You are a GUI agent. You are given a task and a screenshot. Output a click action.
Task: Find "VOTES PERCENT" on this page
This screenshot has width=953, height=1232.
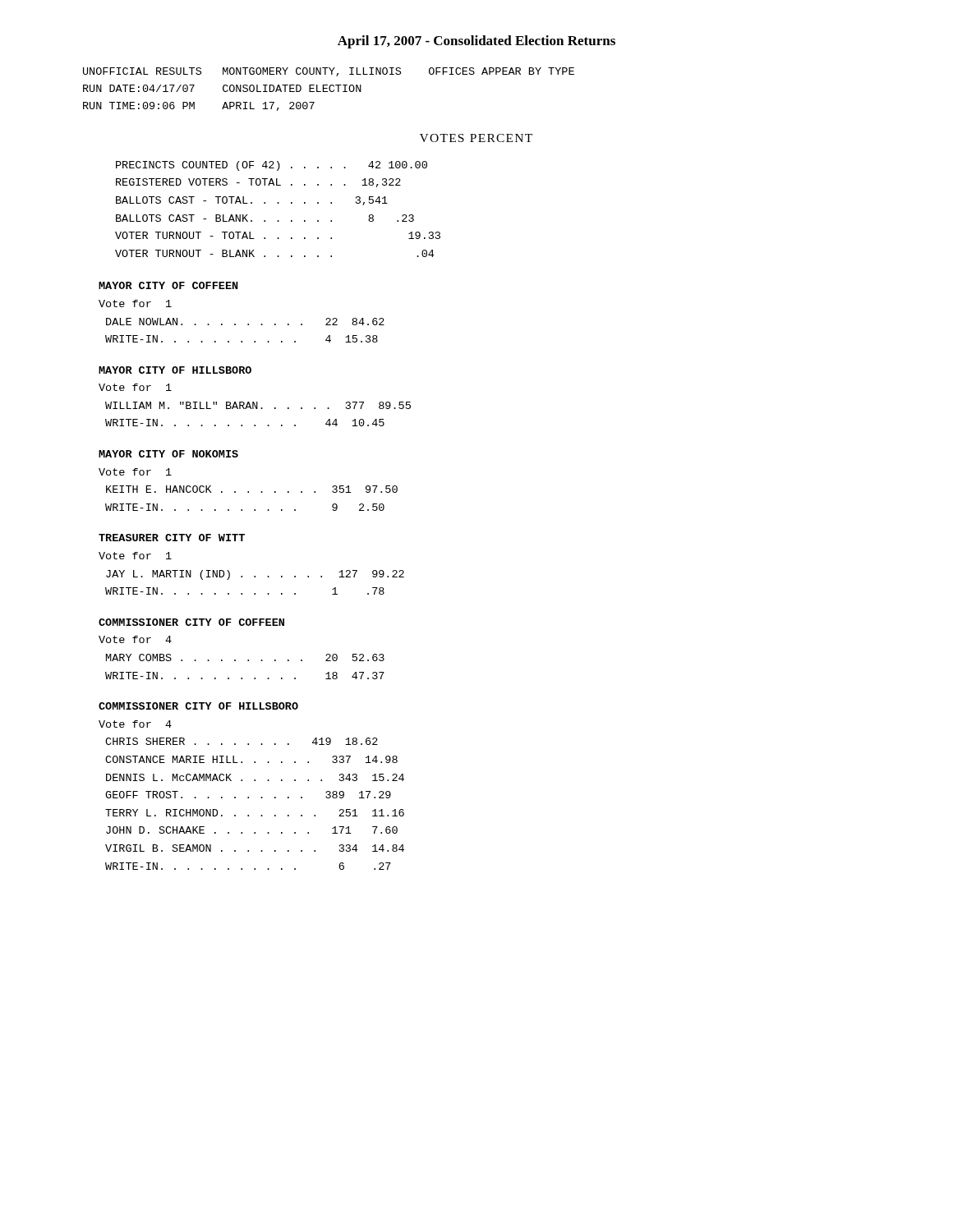point(476,137)
